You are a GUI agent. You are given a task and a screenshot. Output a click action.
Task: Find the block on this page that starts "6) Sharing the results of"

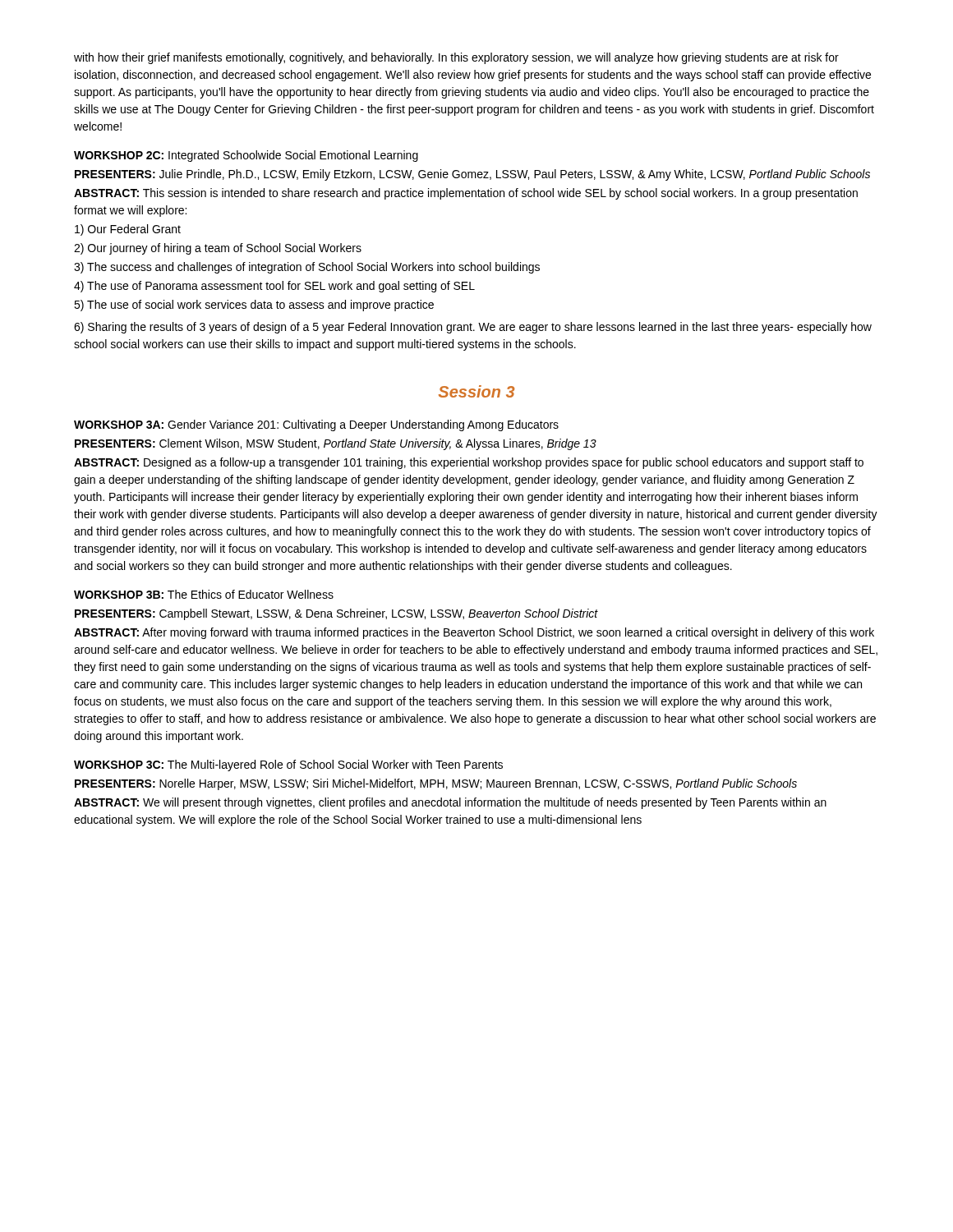point(473,336)
